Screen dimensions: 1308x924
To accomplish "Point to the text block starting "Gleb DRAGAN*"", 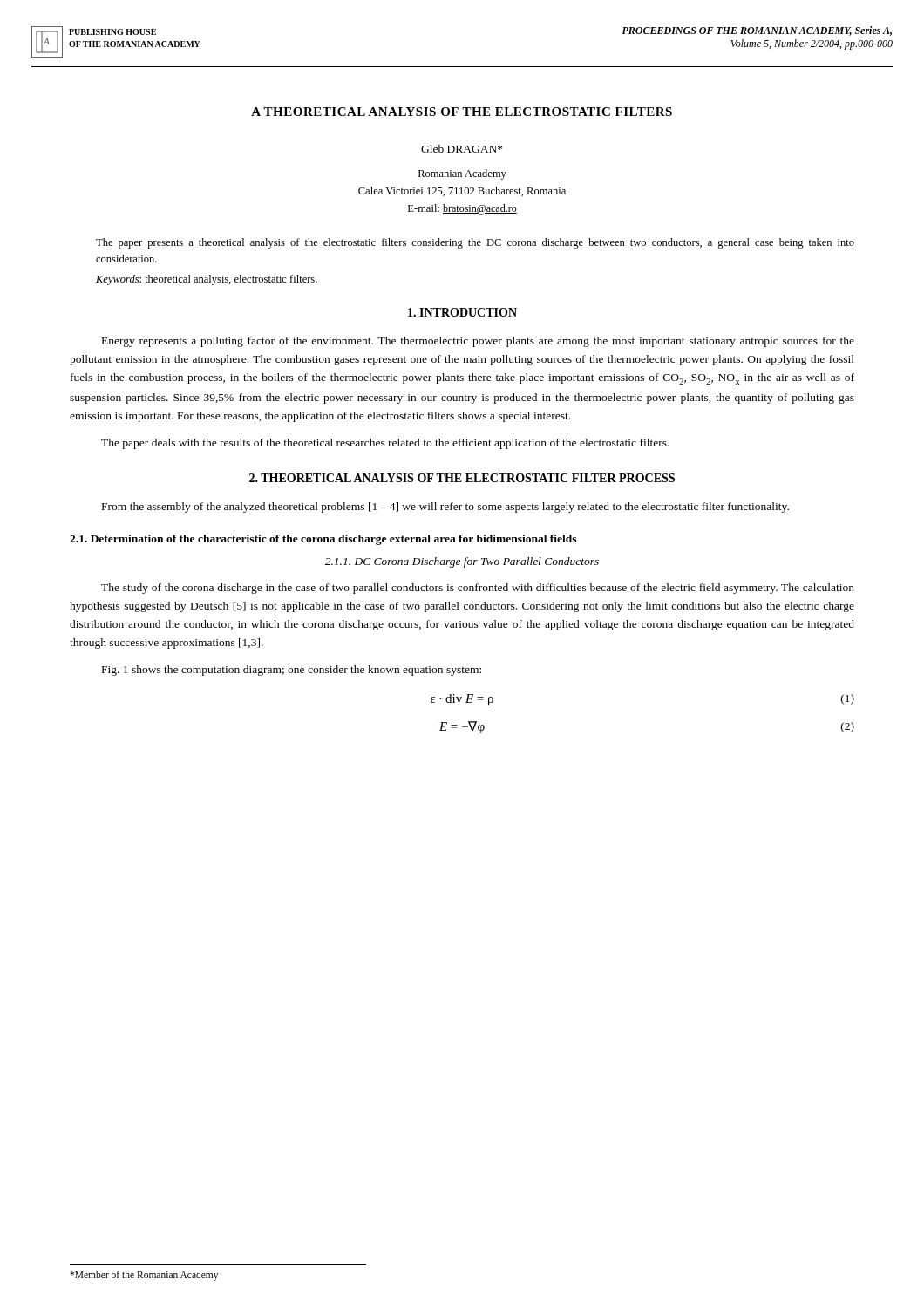I will 462,149.
